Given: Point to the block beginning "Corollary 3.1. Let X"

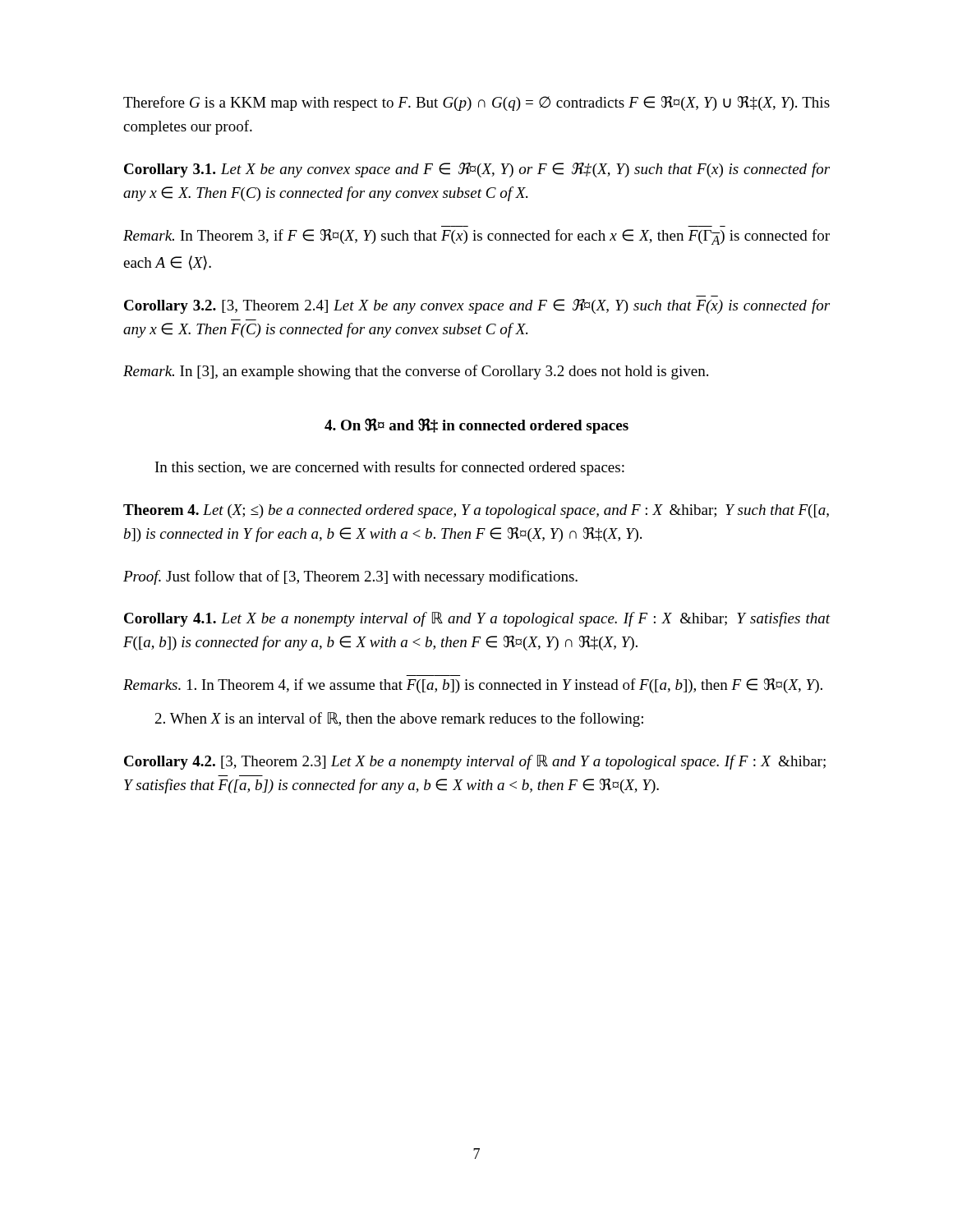Looking at the screenshot, I should coord(476,181).
